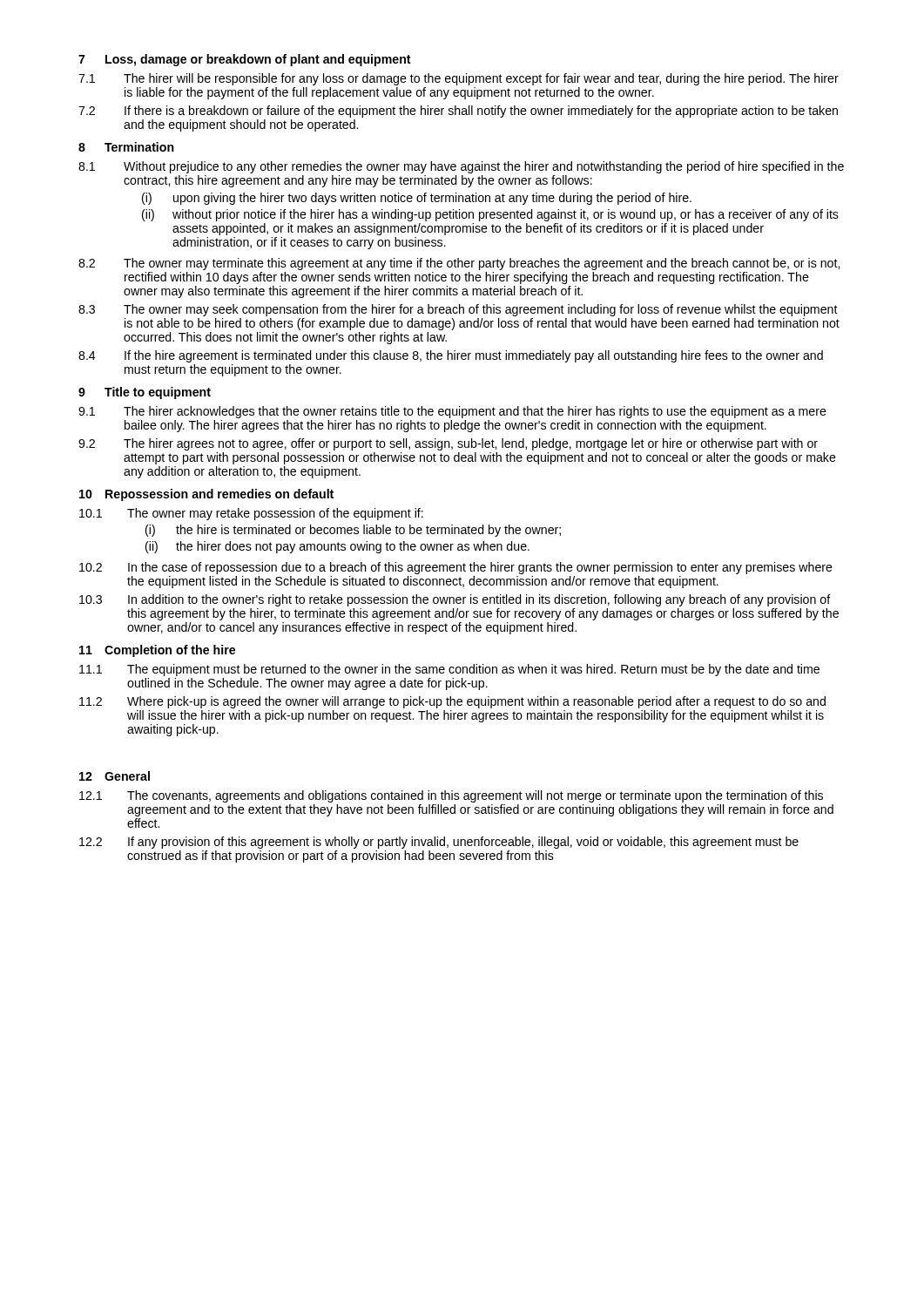924x1307 pixels.
Task: Click on the section header that says "8 Termination"
Action: 126,147
